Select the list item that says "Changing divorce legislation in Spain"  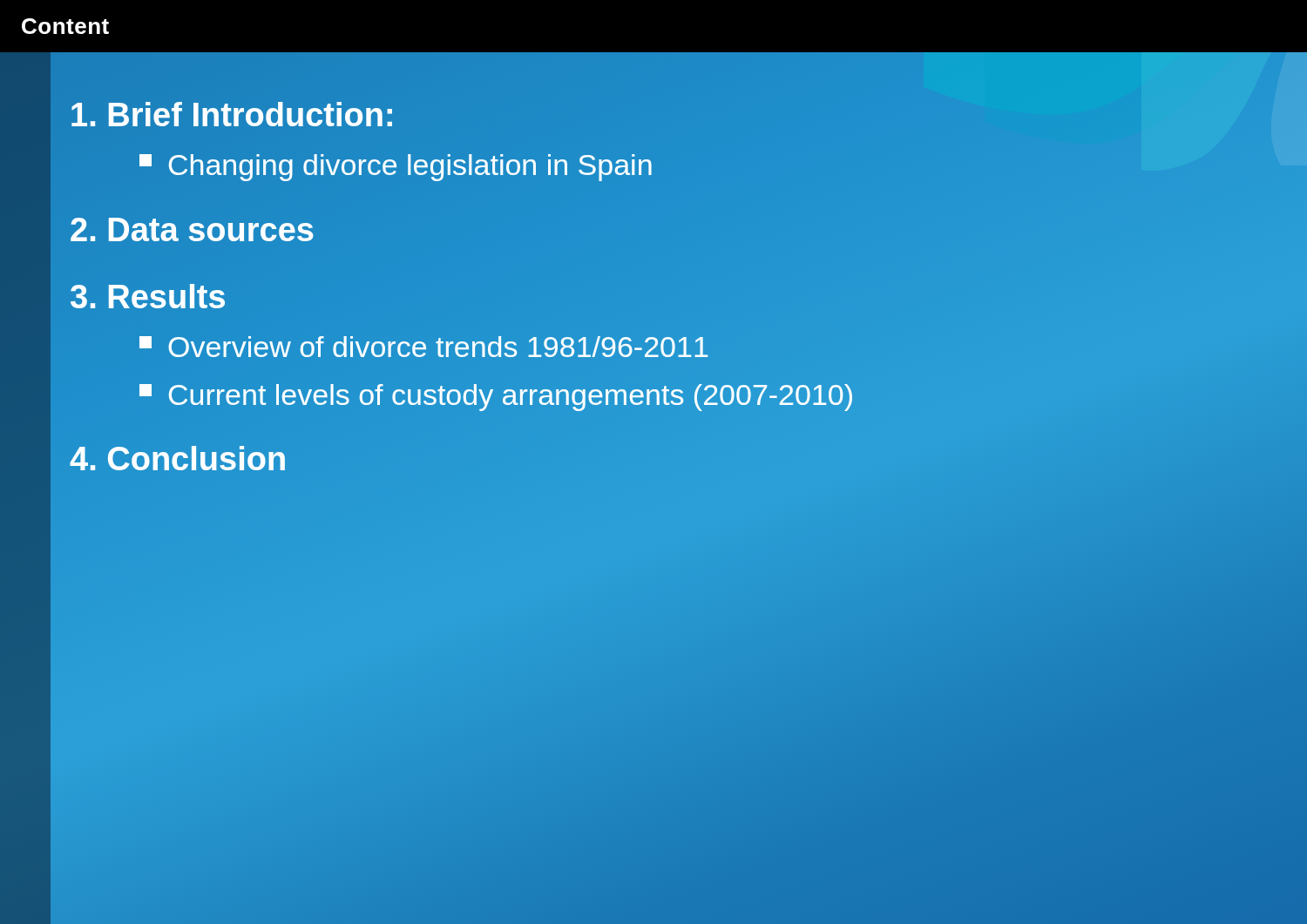click(396, 165)
